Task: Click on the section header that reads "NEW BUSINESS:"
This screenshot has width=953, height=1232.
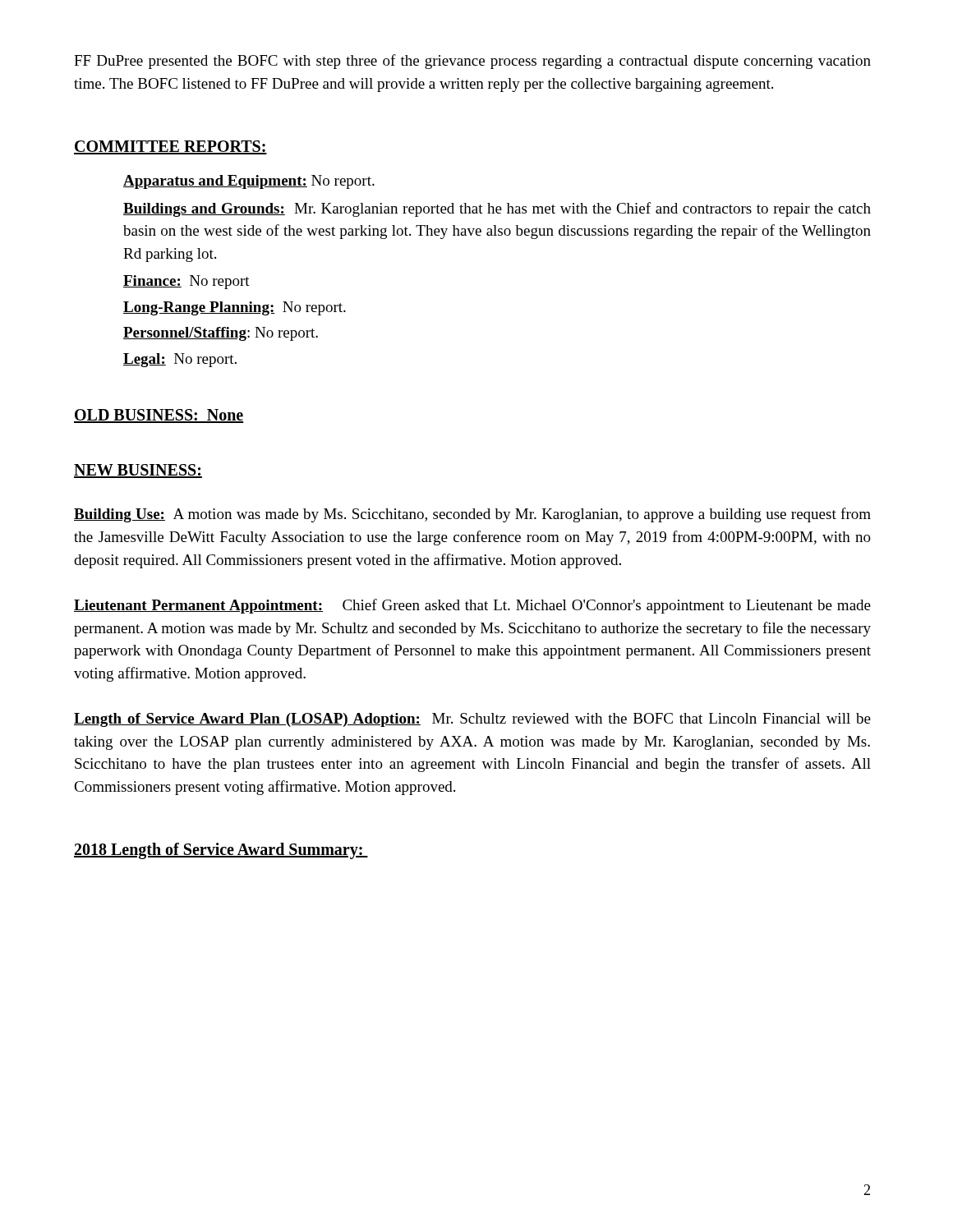Action: pos(138,470)
